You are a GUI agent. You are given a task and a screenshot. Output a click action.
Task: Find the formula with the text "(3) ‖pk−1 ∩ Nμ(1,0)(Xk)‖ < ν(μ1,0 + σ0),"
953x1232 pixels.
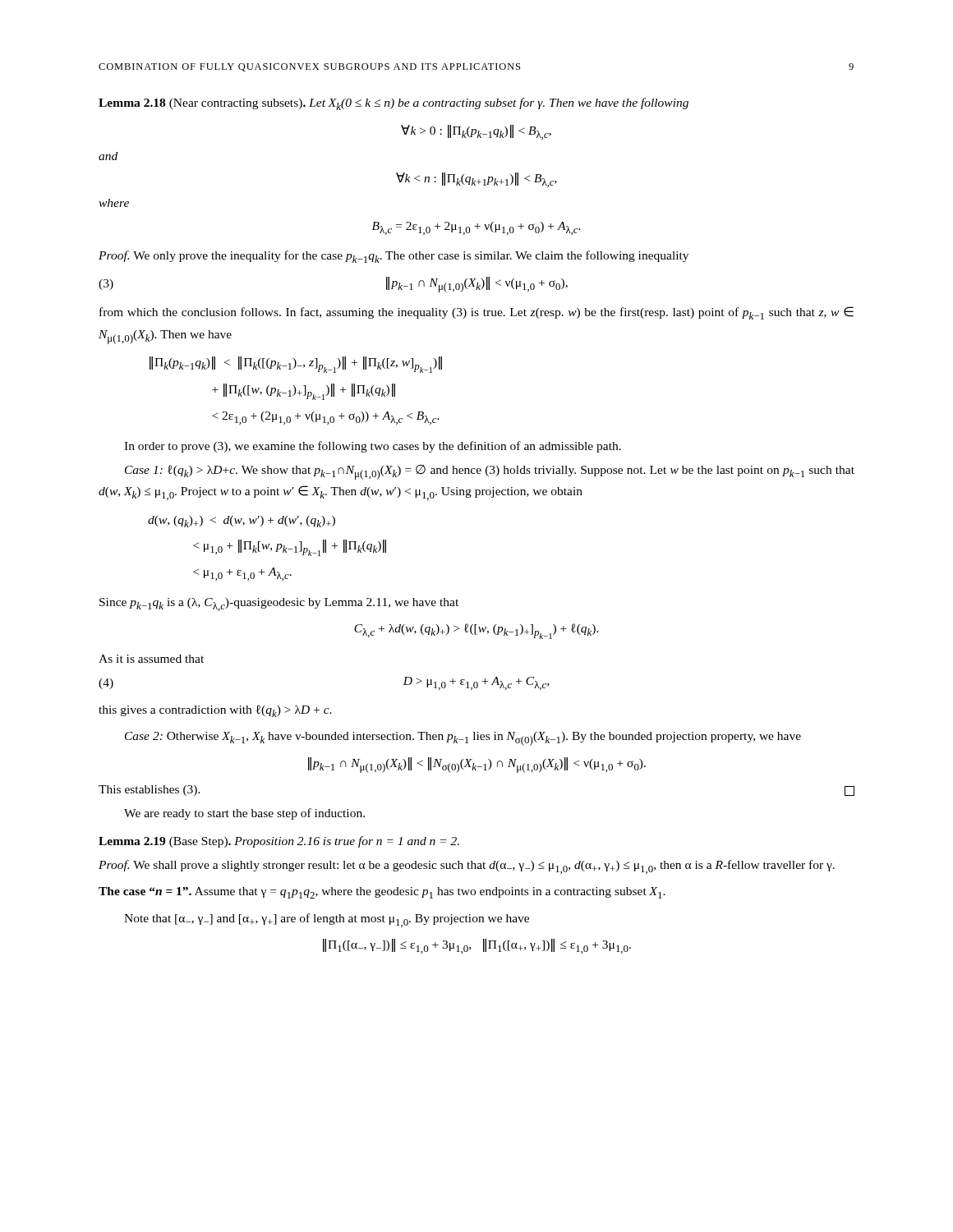455,283
